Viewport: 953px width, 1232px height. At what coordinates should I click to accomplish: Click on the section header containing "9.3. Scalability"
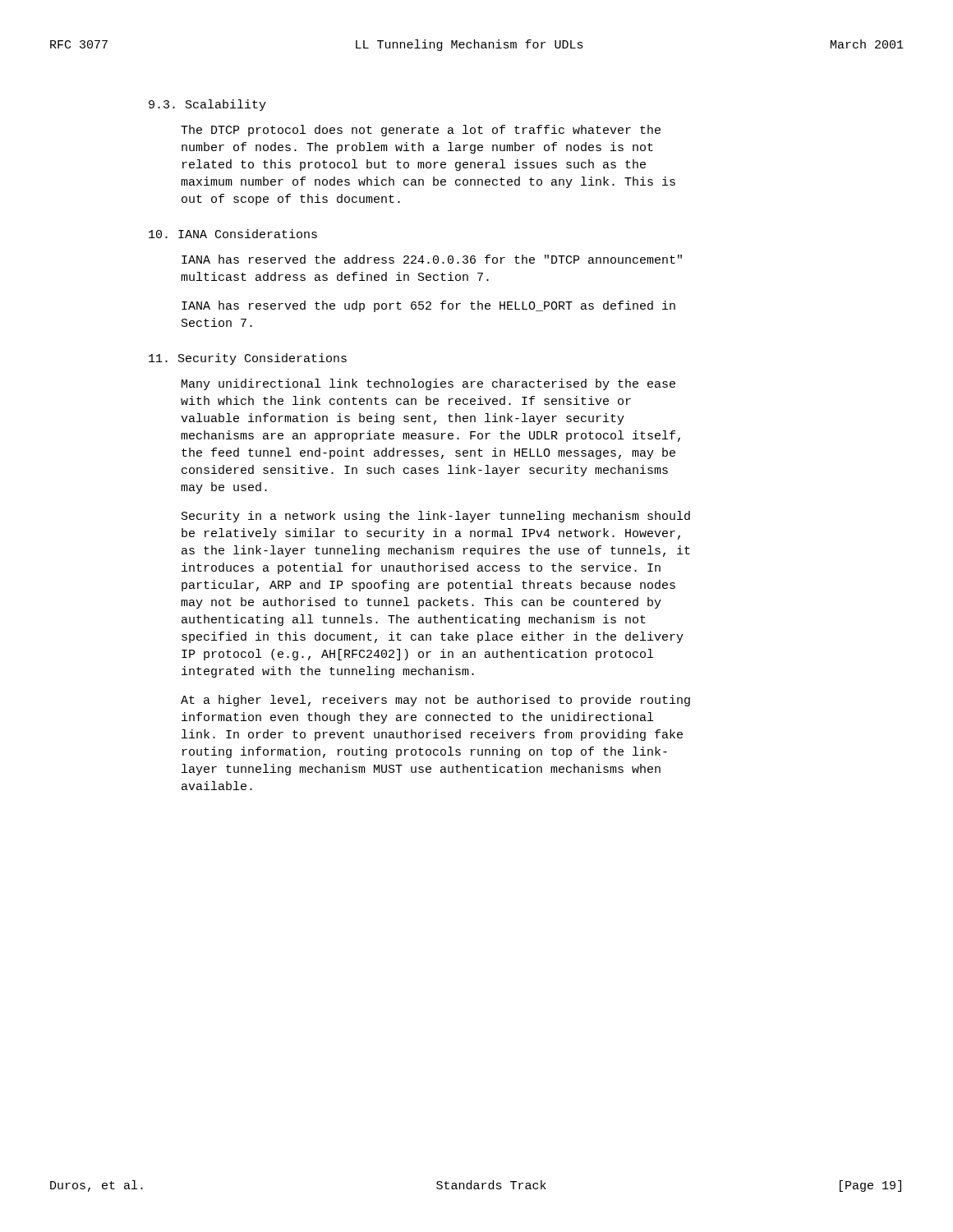click(x=207, y=106)
